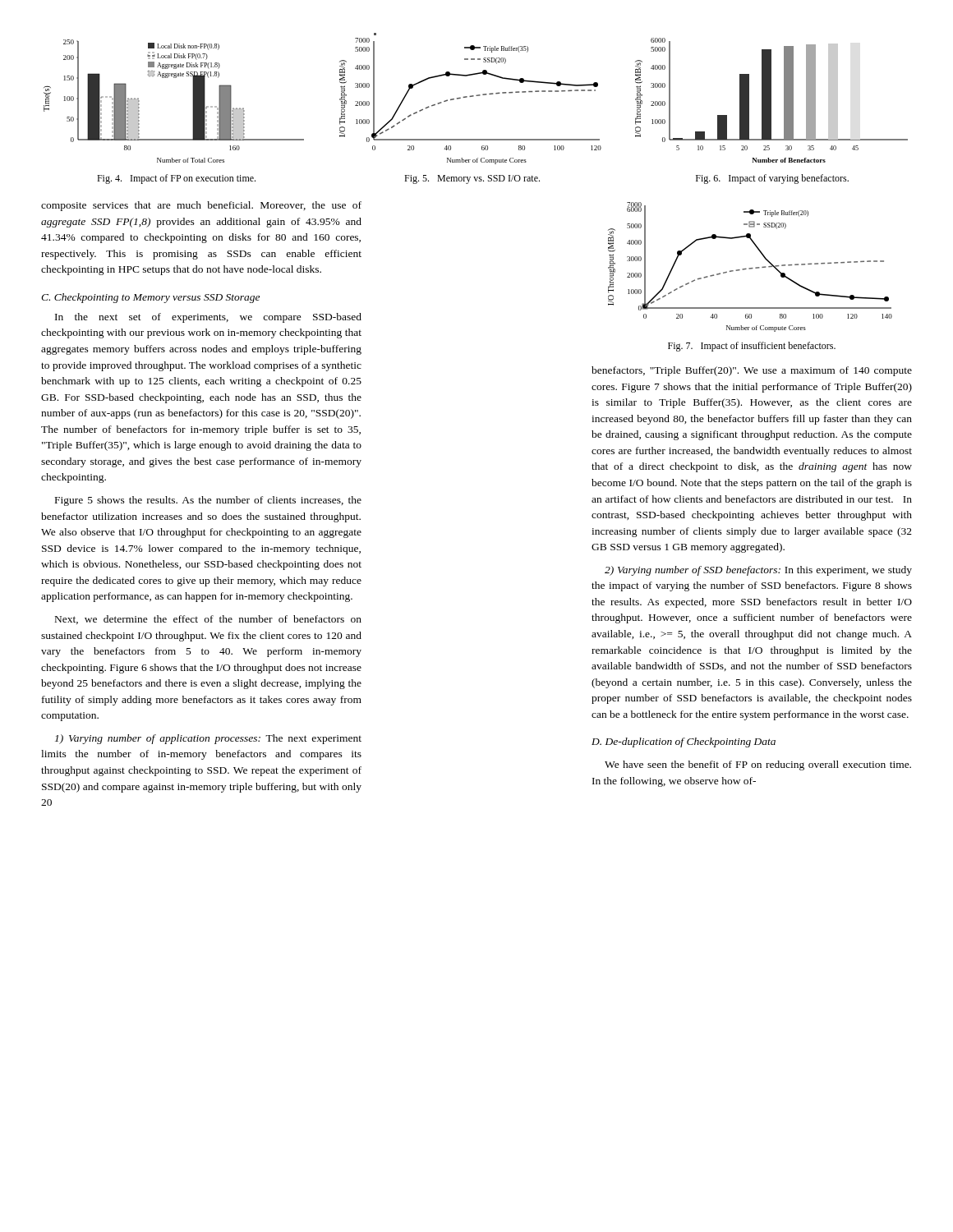Locate the section header that reads "C. Checkpointing to Memory versus SSD Storage"

coord(151,297)
